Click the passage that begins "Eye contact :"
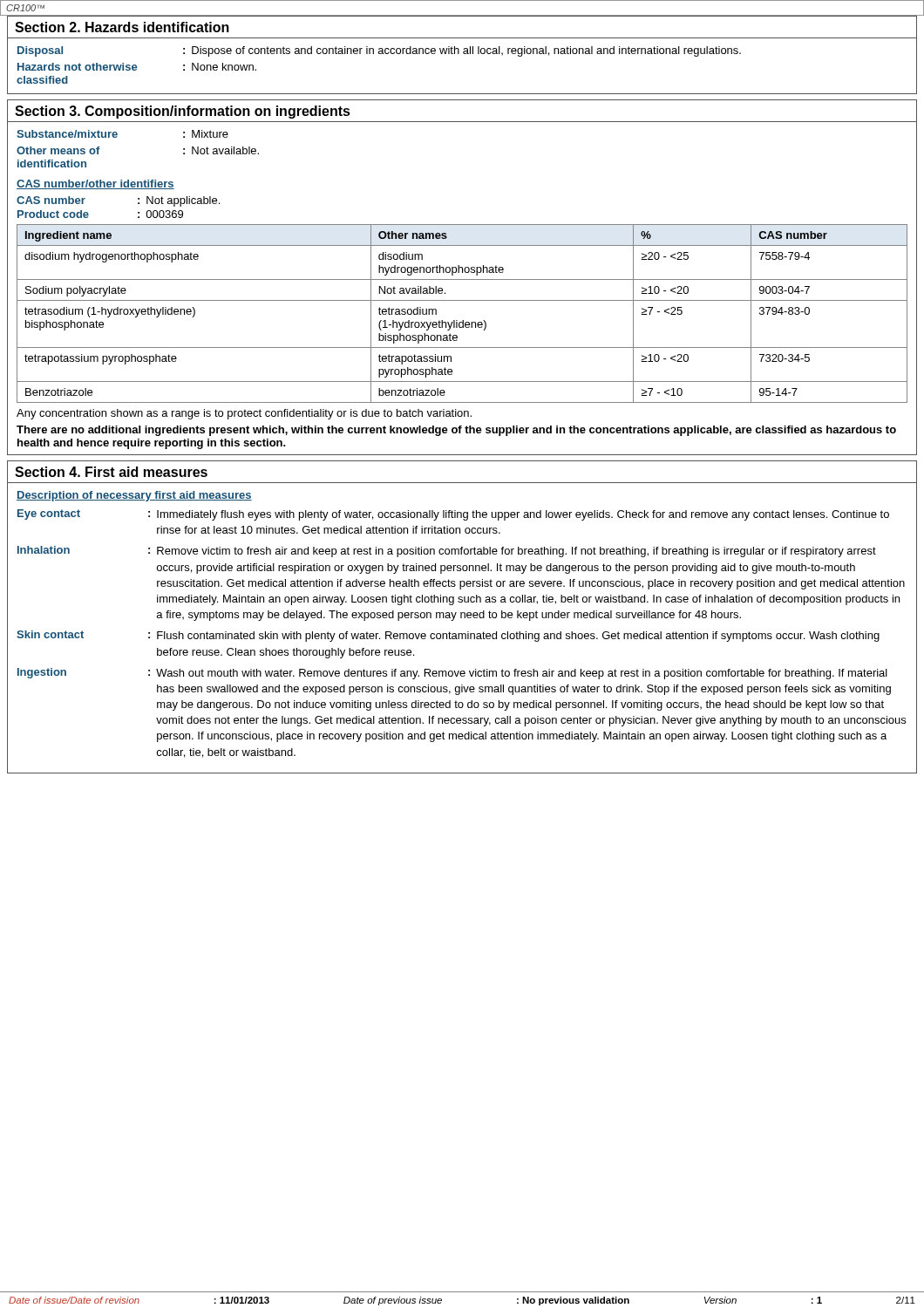924x1308 pixels. click(x=462, y=522)
